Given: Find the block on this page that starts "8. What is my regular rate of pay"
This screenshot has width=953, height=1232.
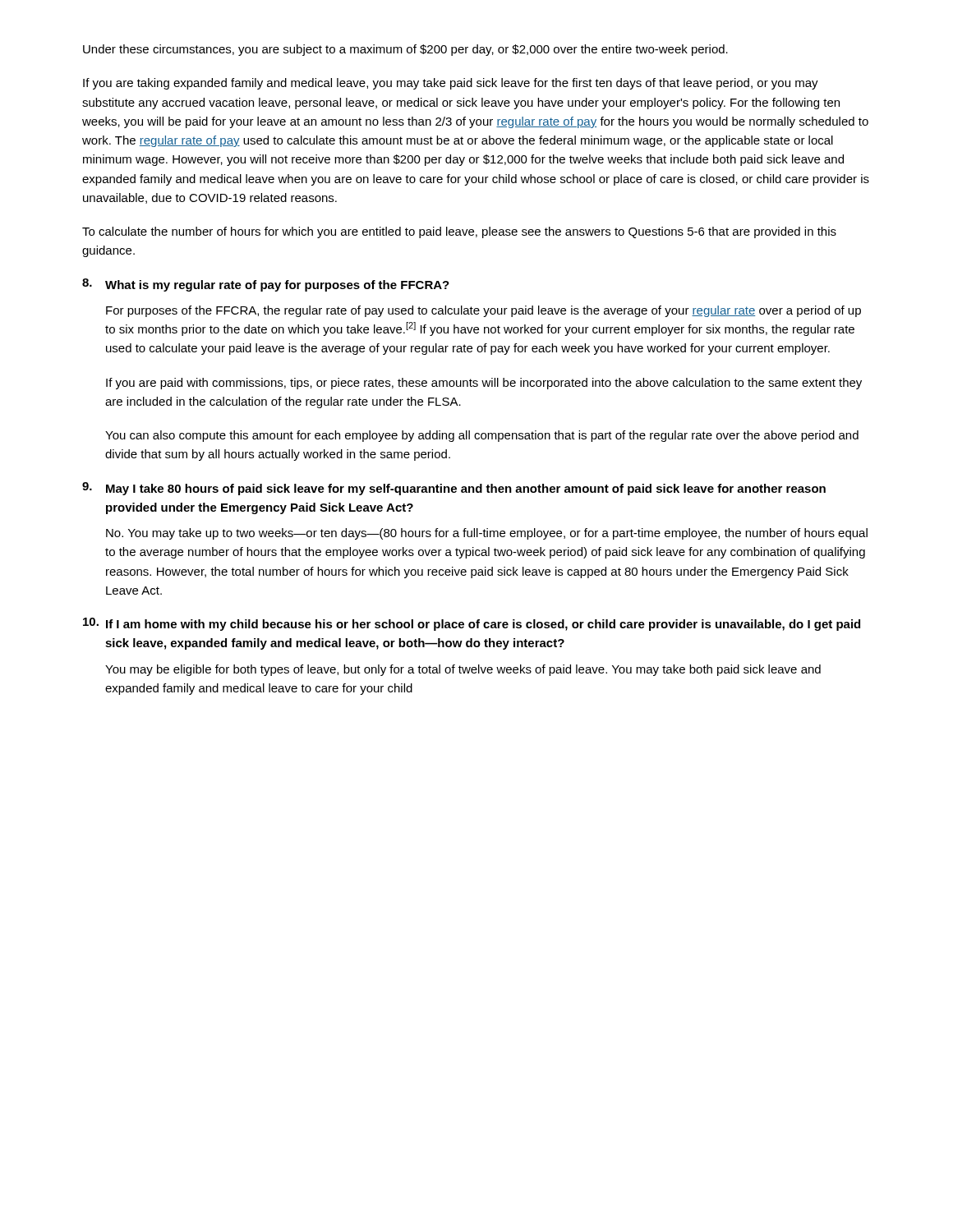Looking at the screenshot, I should point(476,369).
